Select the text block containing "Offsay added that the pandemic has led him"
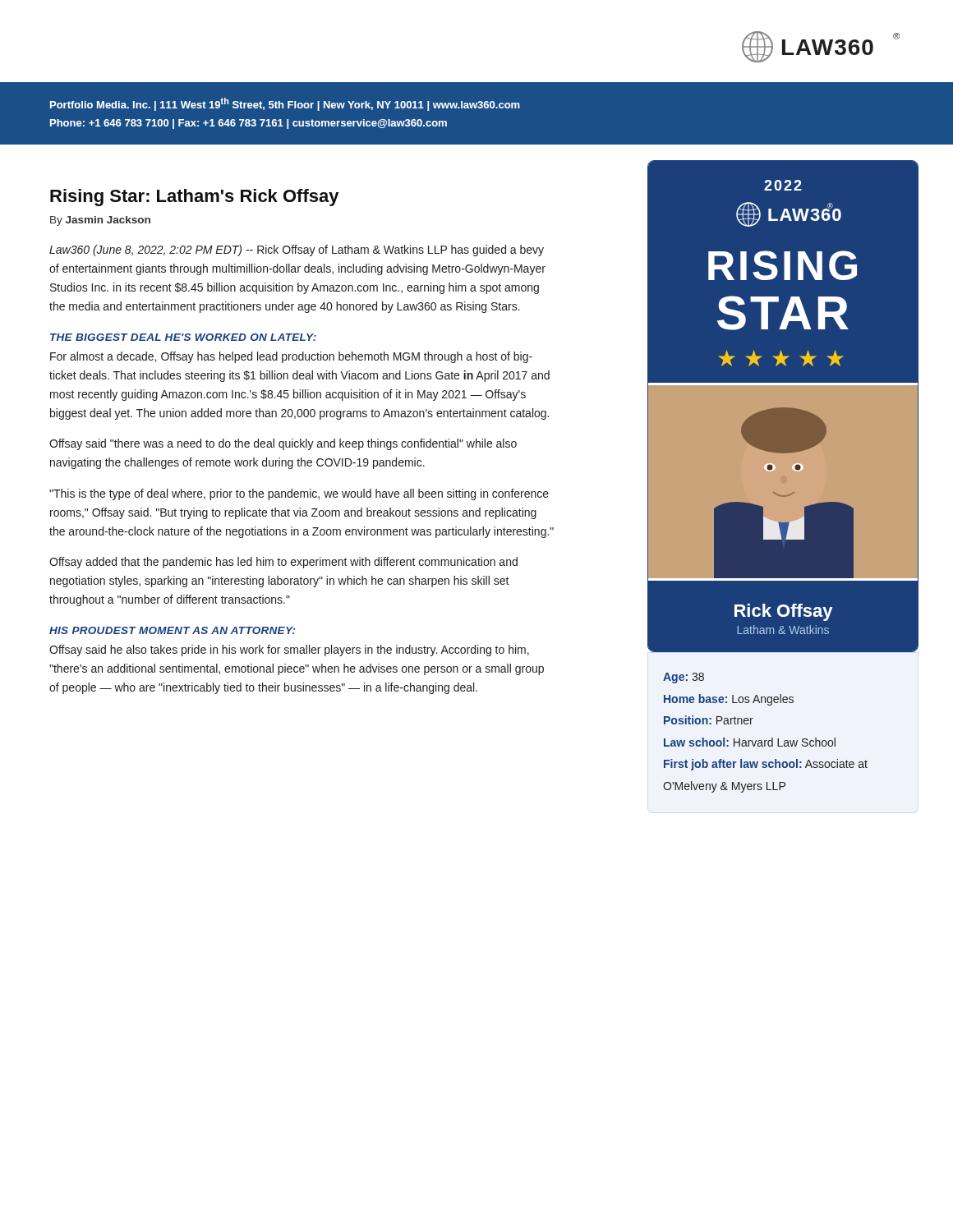 point(284,581)
